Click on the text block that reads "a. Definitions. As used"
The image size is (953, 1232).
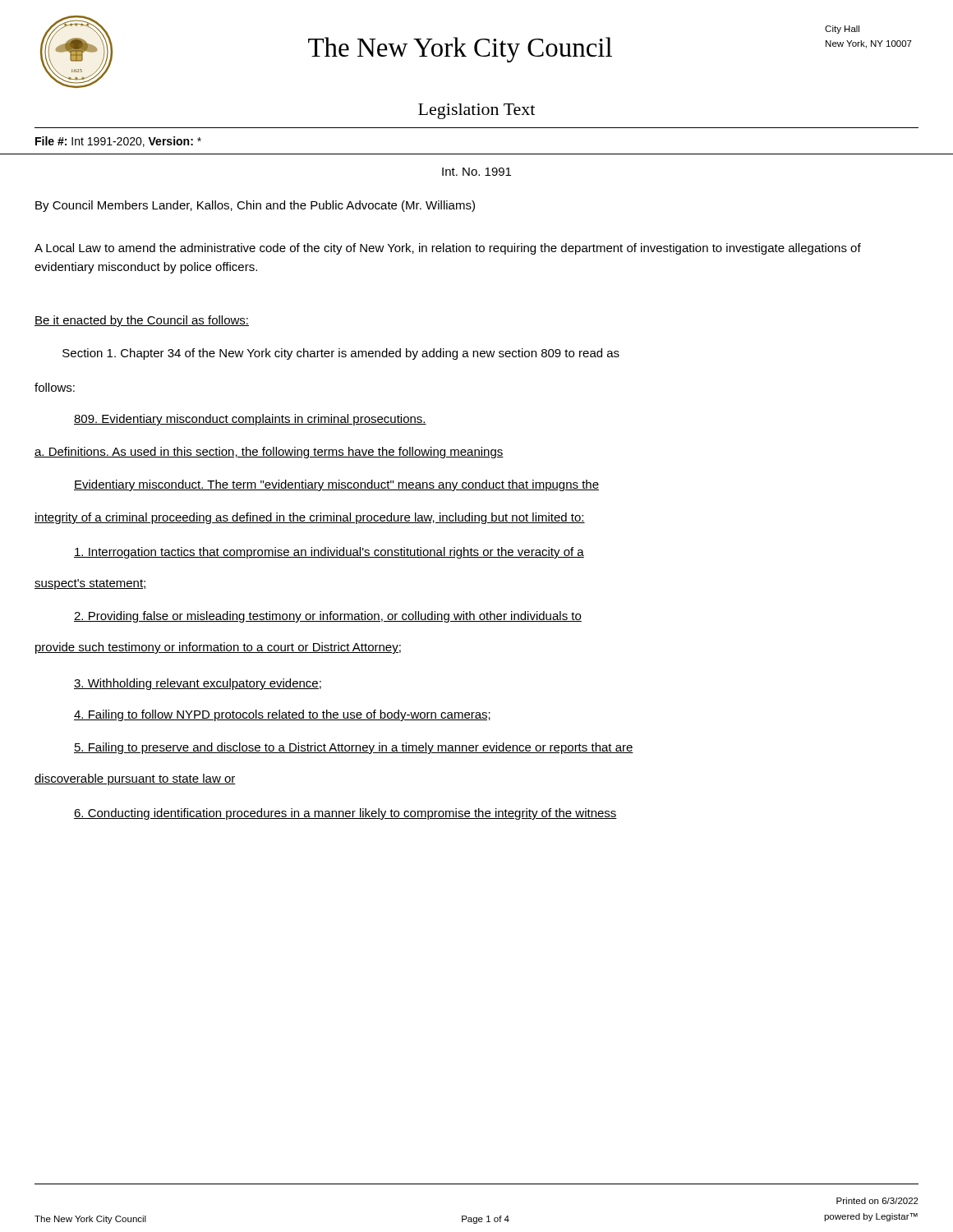pyautogui.click(x=269, y=451)
